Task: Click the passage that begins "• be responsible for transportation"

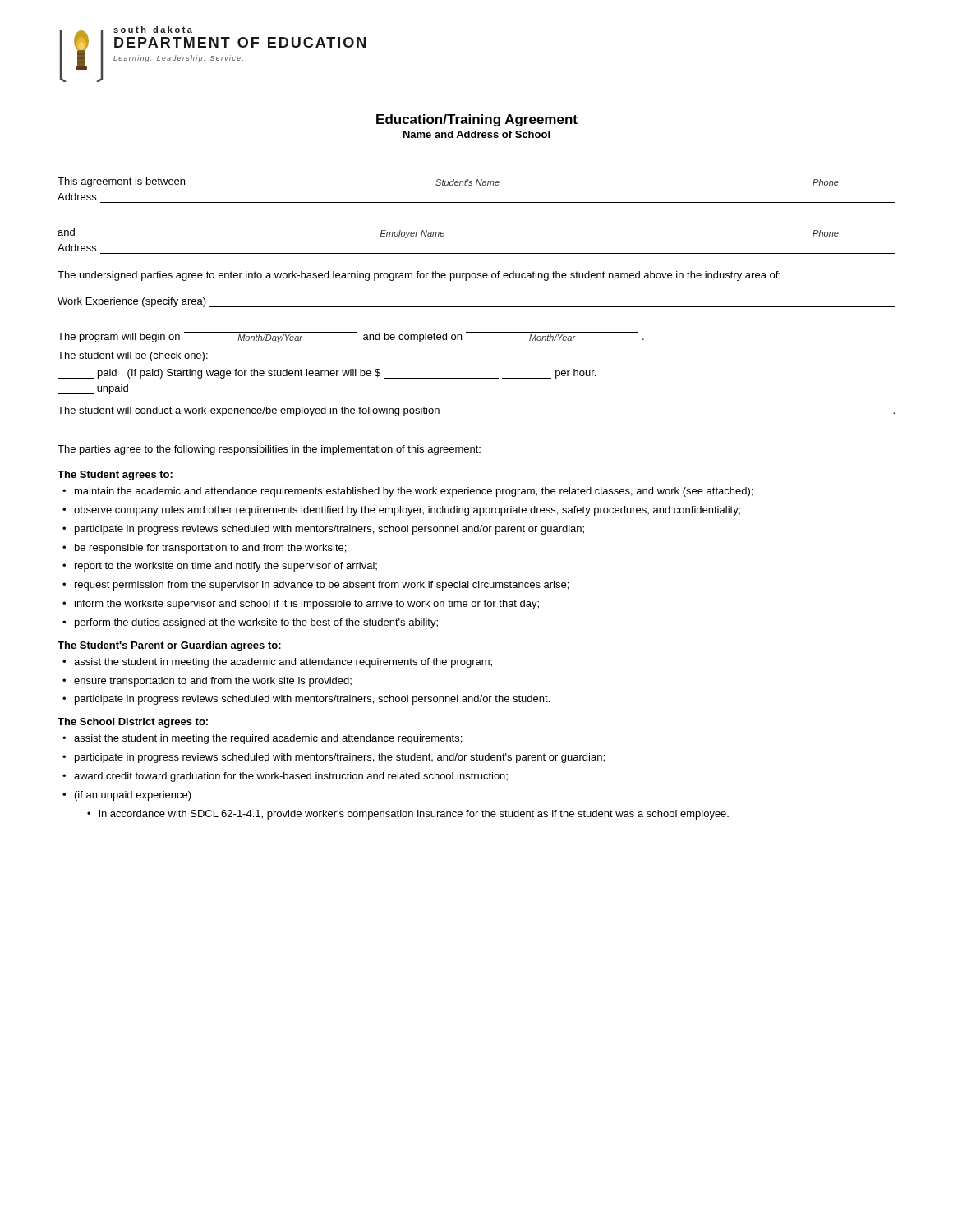Action: [205, 548]
